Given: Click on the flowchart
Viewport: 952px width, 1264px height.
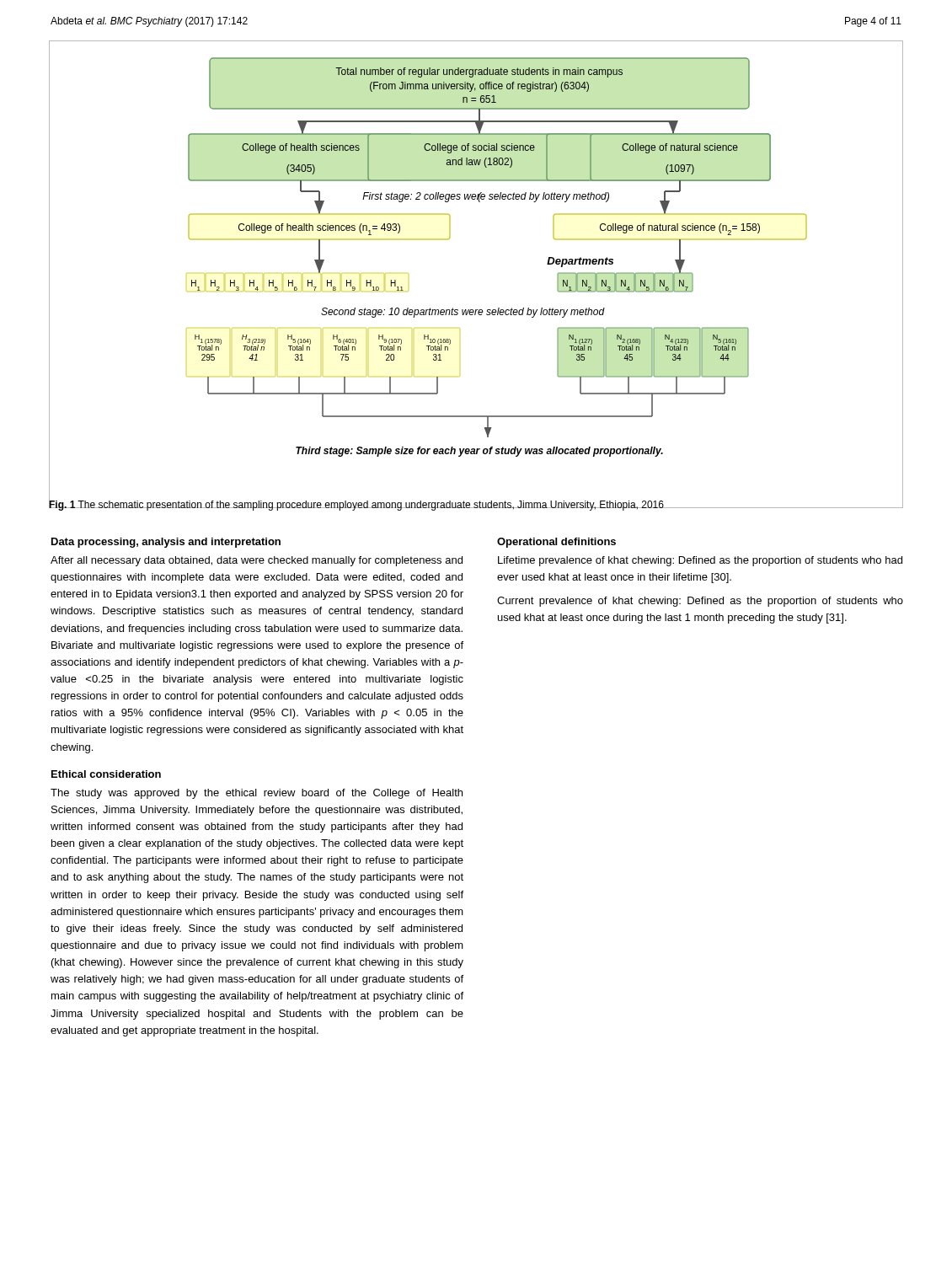Looking at the screenshot, I should pyautogui.click(x=476, y=274).
